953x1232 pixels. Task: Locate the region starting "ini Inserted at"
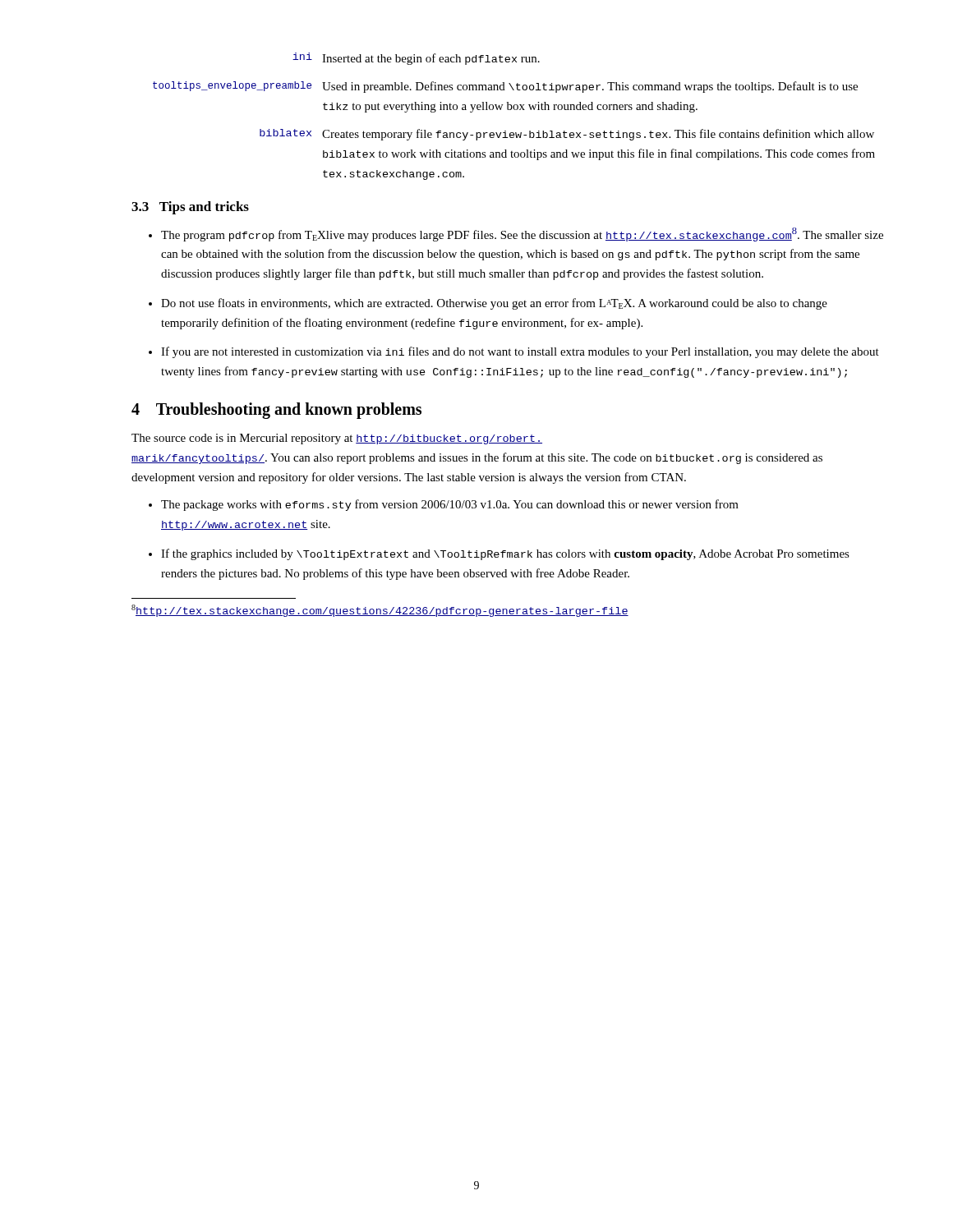pos(509,59)
